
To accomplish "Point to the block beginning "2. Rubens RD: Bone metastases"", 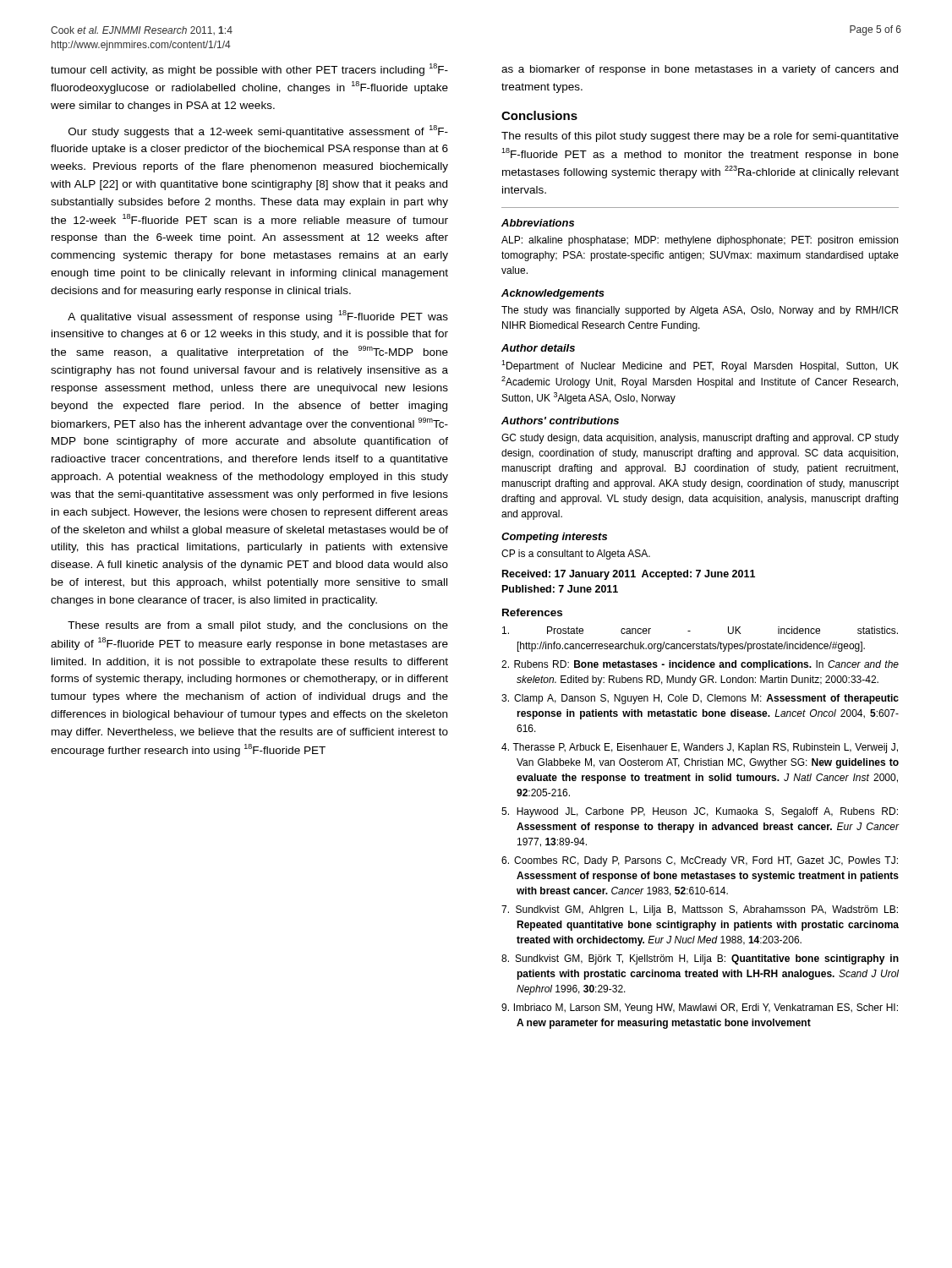I will pyautogui.click(x=700, y=672).
